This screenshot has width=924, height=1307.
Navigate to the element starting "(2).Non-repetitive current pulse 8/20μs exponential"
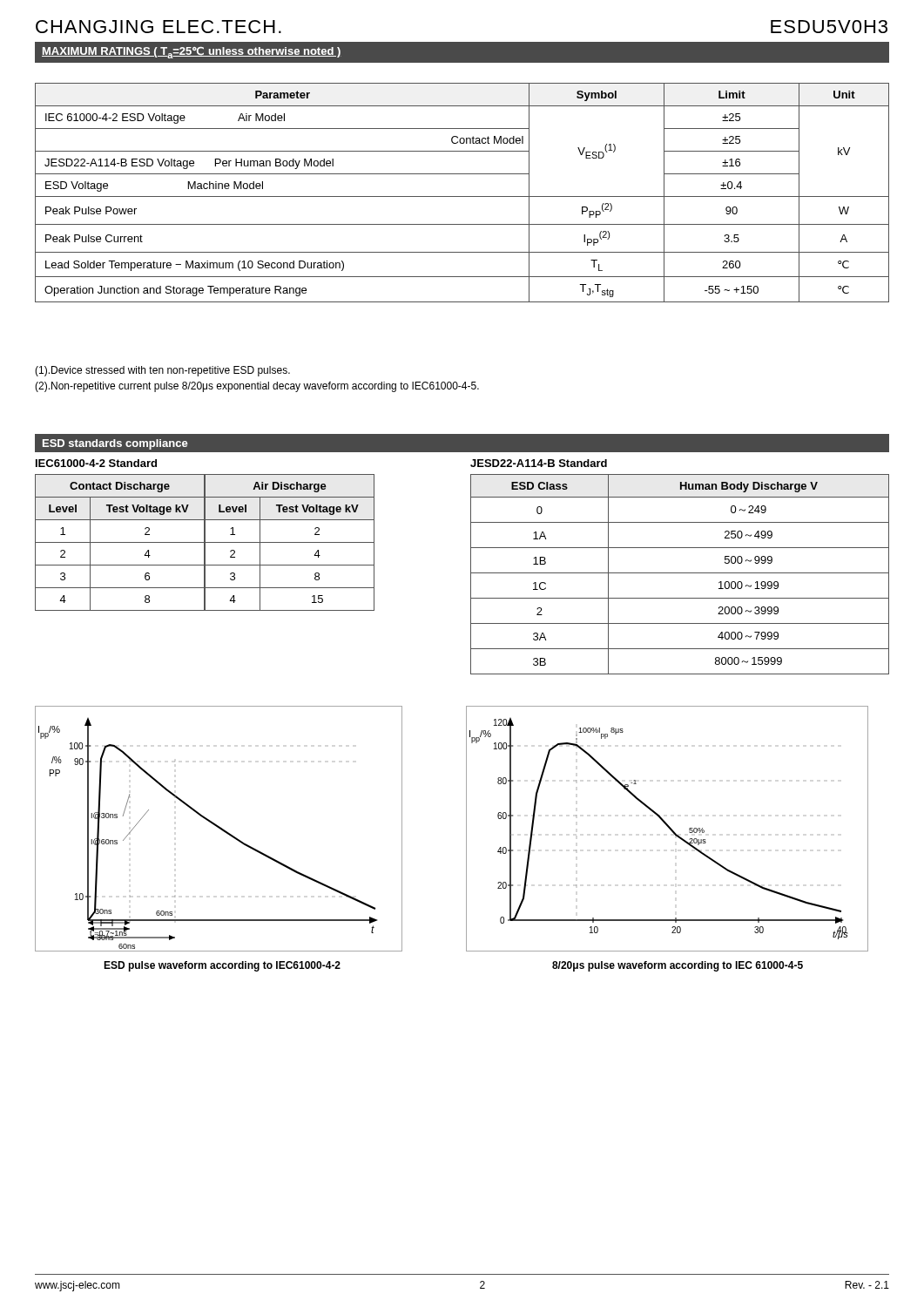pos(257,386)
